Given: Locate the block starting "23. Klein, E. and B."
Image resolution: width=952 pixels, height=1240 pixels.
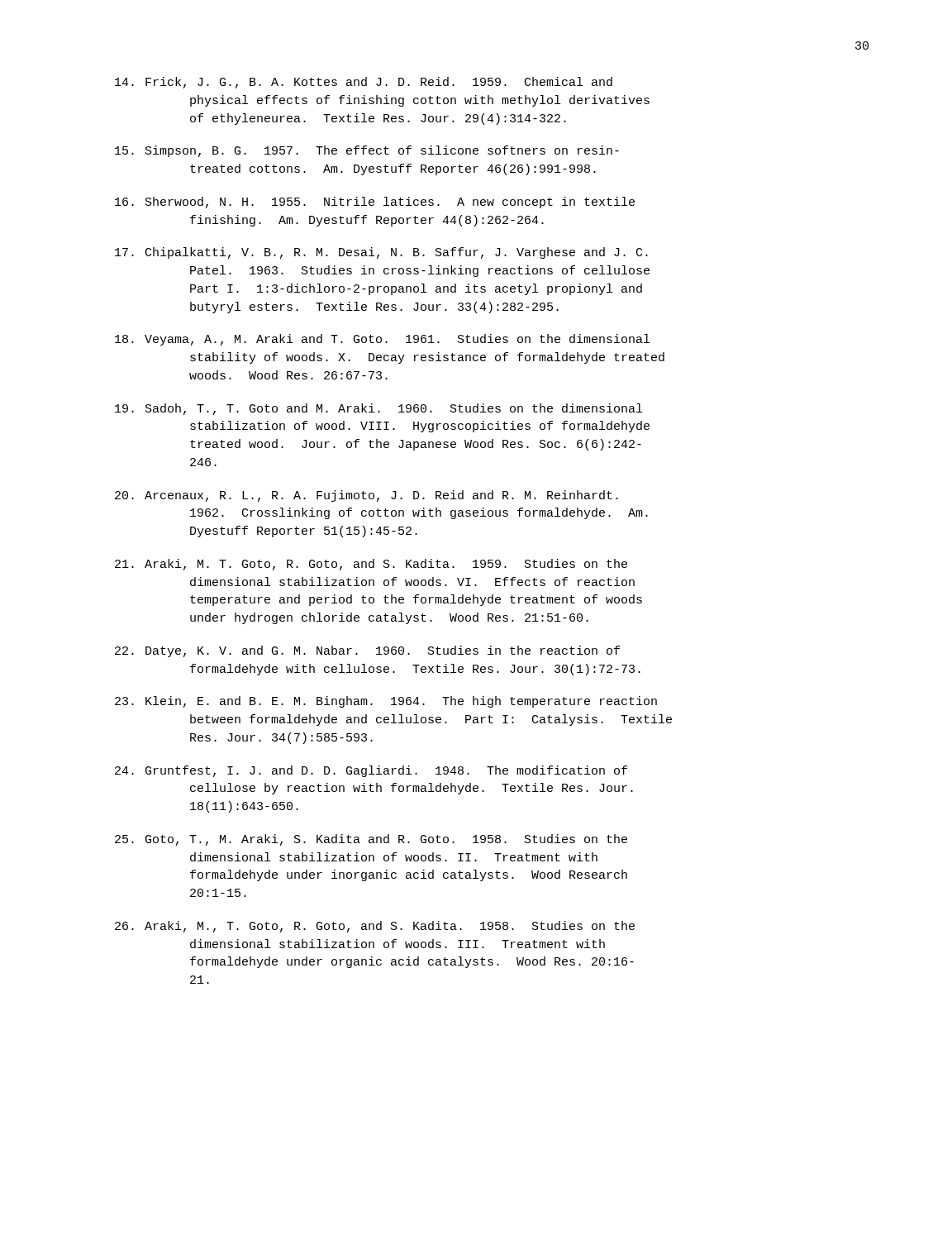Looking at the screenshot, I should [x=484, y=721].
